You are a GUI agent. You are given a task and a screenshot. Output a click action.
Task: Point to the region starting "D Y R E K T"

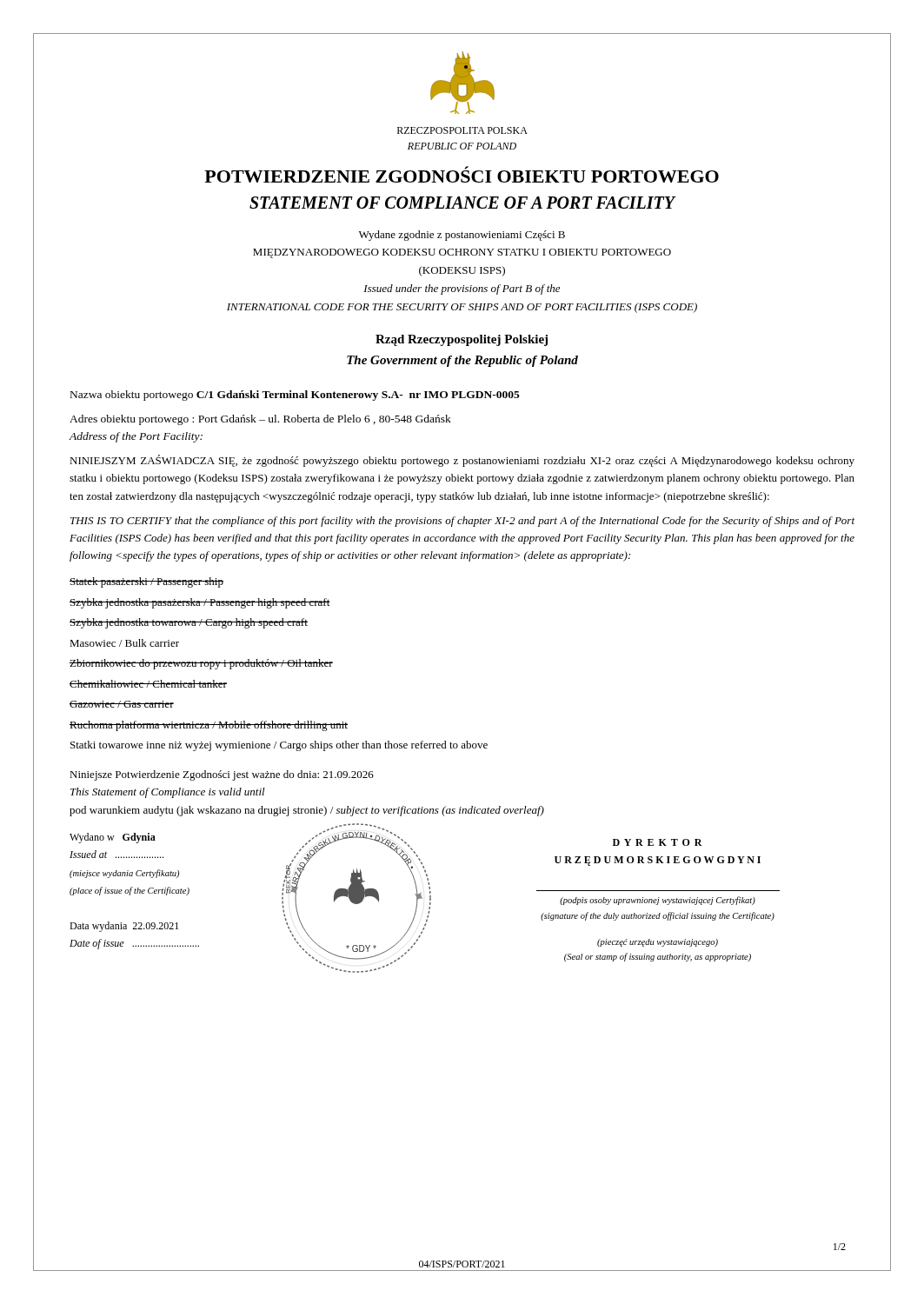coord(658,899)
